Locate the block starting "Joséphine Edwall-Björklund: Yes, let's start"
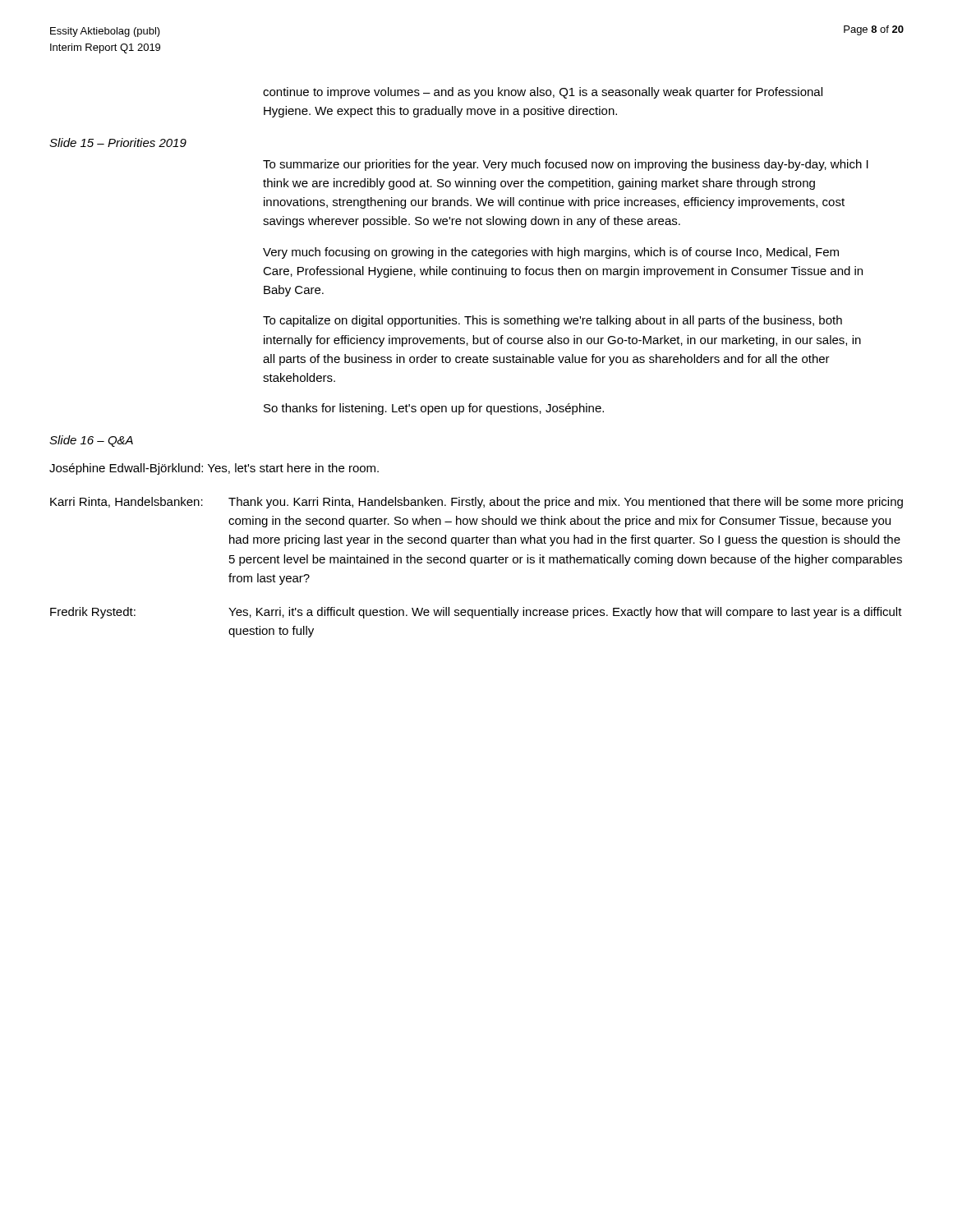Image resolution: width=953 pixels, height=1232 pixels. tap(215, 467)
